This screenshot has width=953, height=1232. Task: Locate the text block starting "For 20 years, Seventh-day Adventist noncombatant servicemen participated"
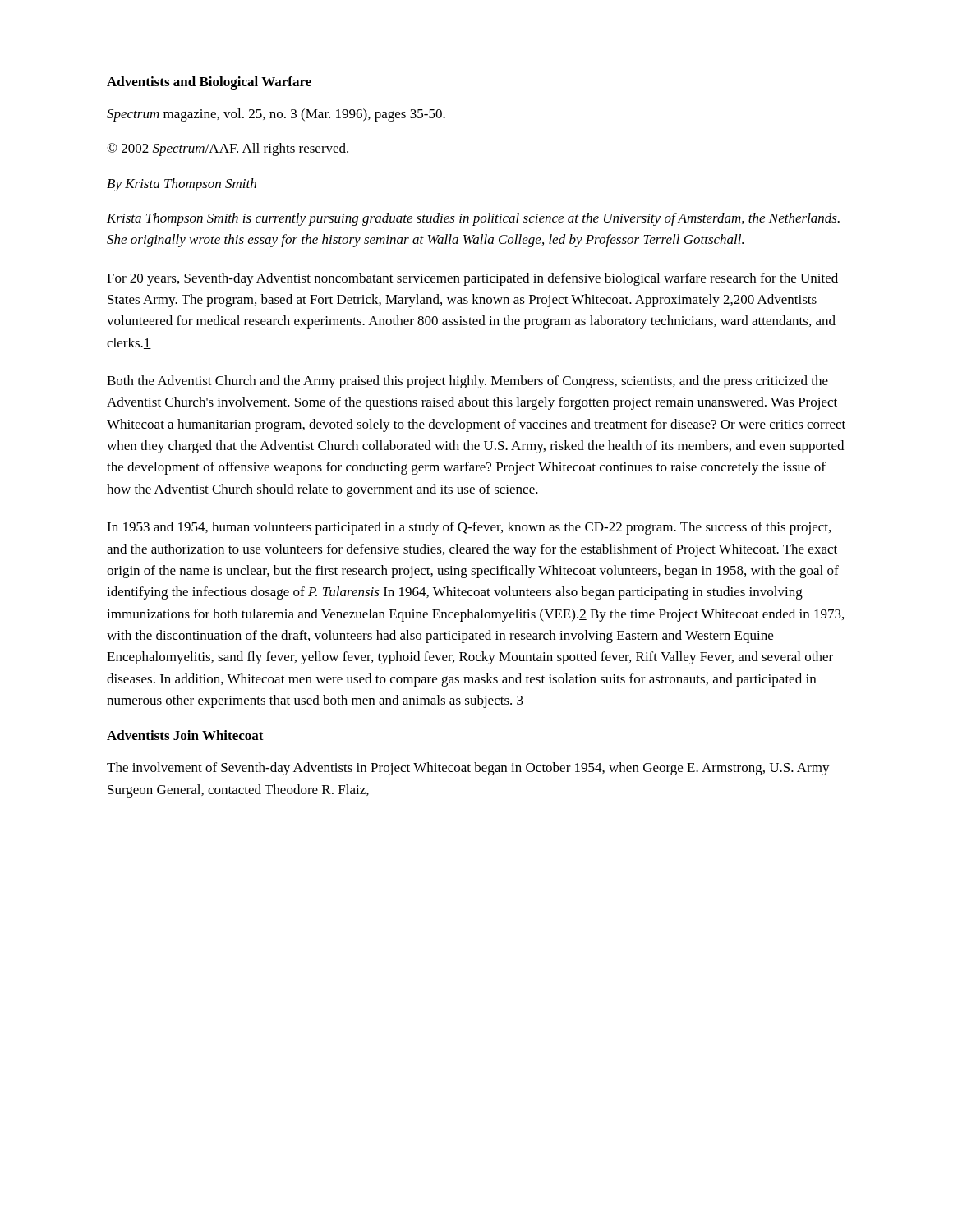tap(473, 310)
